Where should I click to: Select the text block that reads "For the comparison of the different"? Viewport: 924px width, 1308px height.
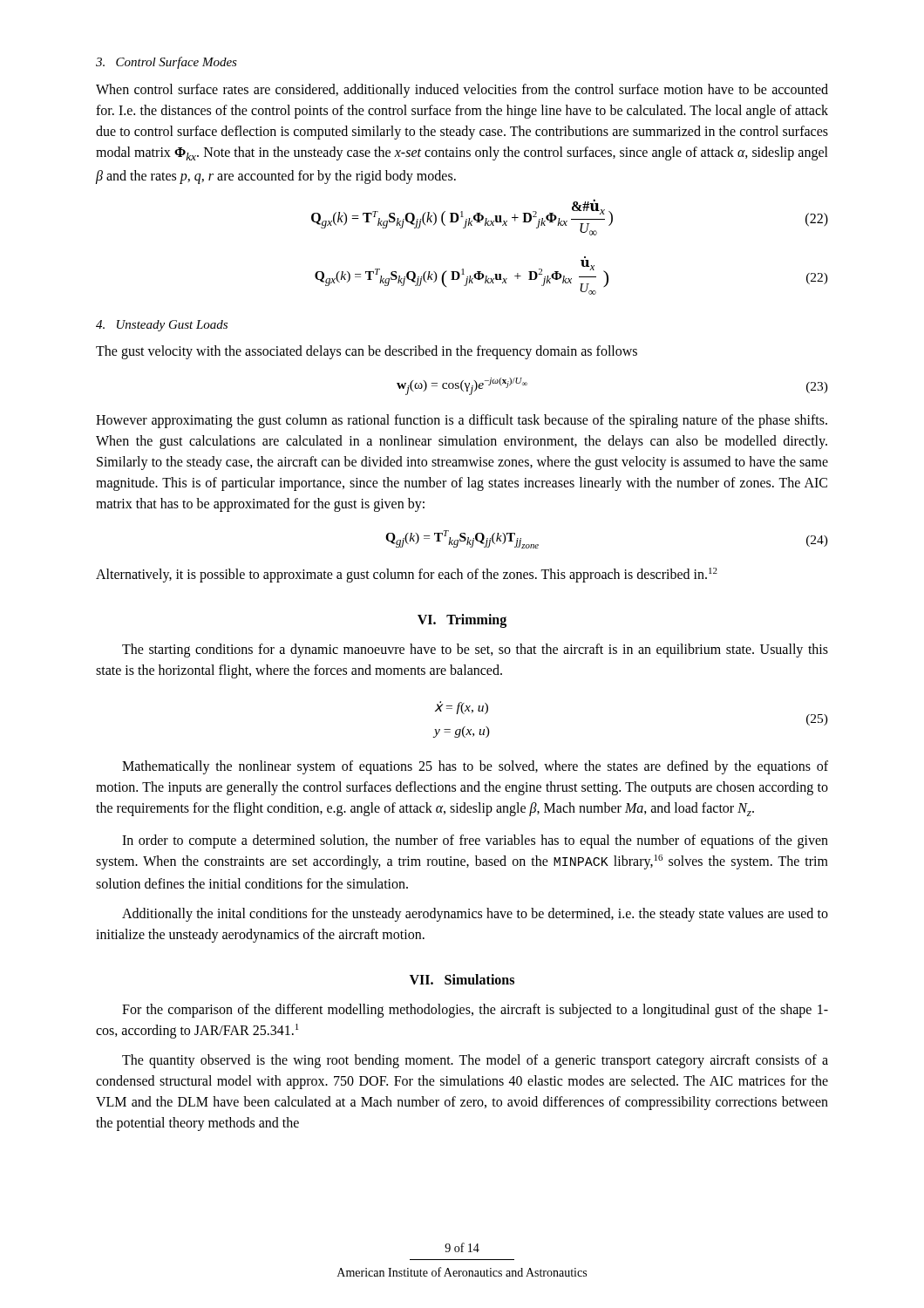pos(462,1020)
